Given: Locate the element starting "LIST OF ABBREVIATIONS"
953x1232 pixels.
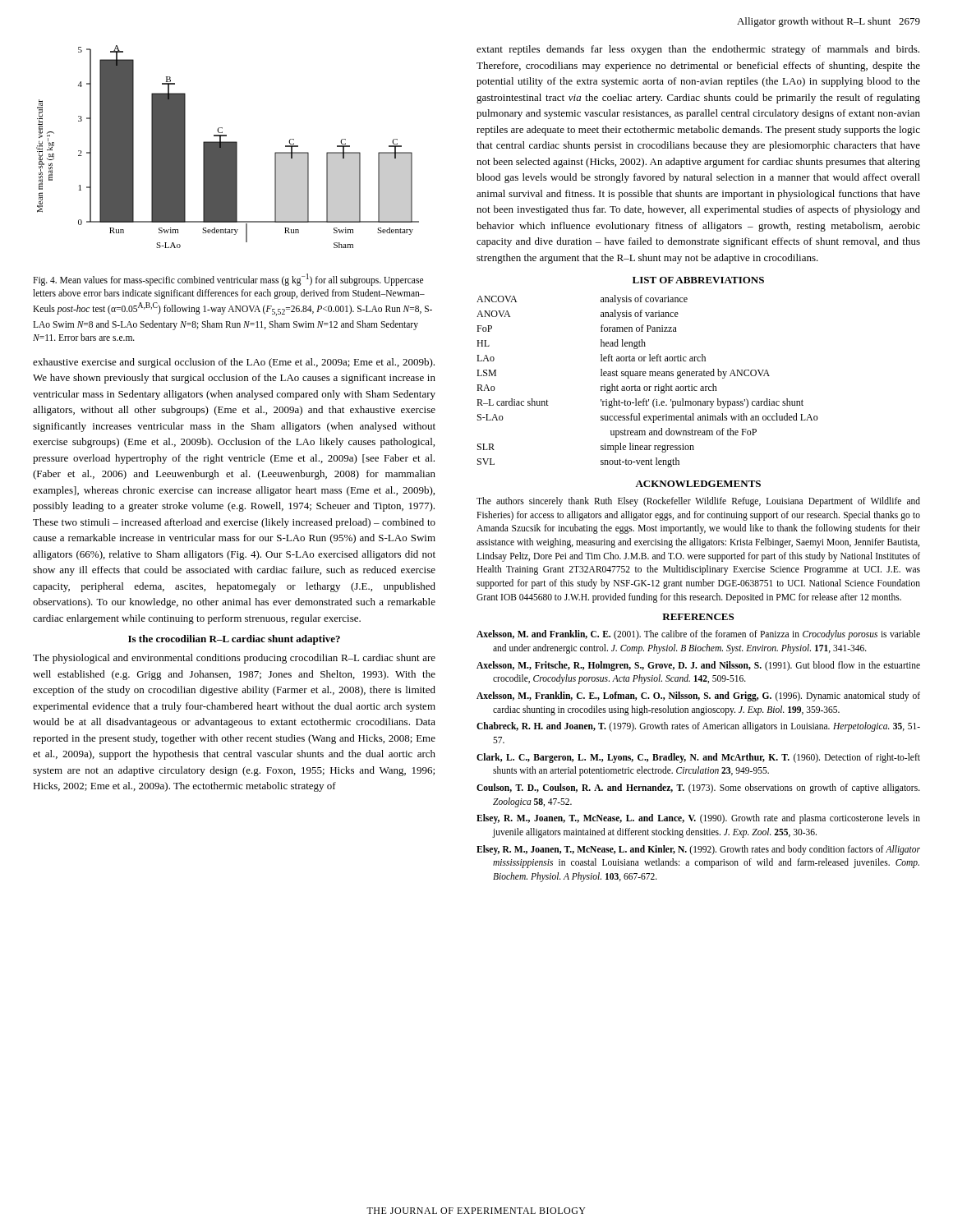Looking at the screenshot, I should (698, 280).
